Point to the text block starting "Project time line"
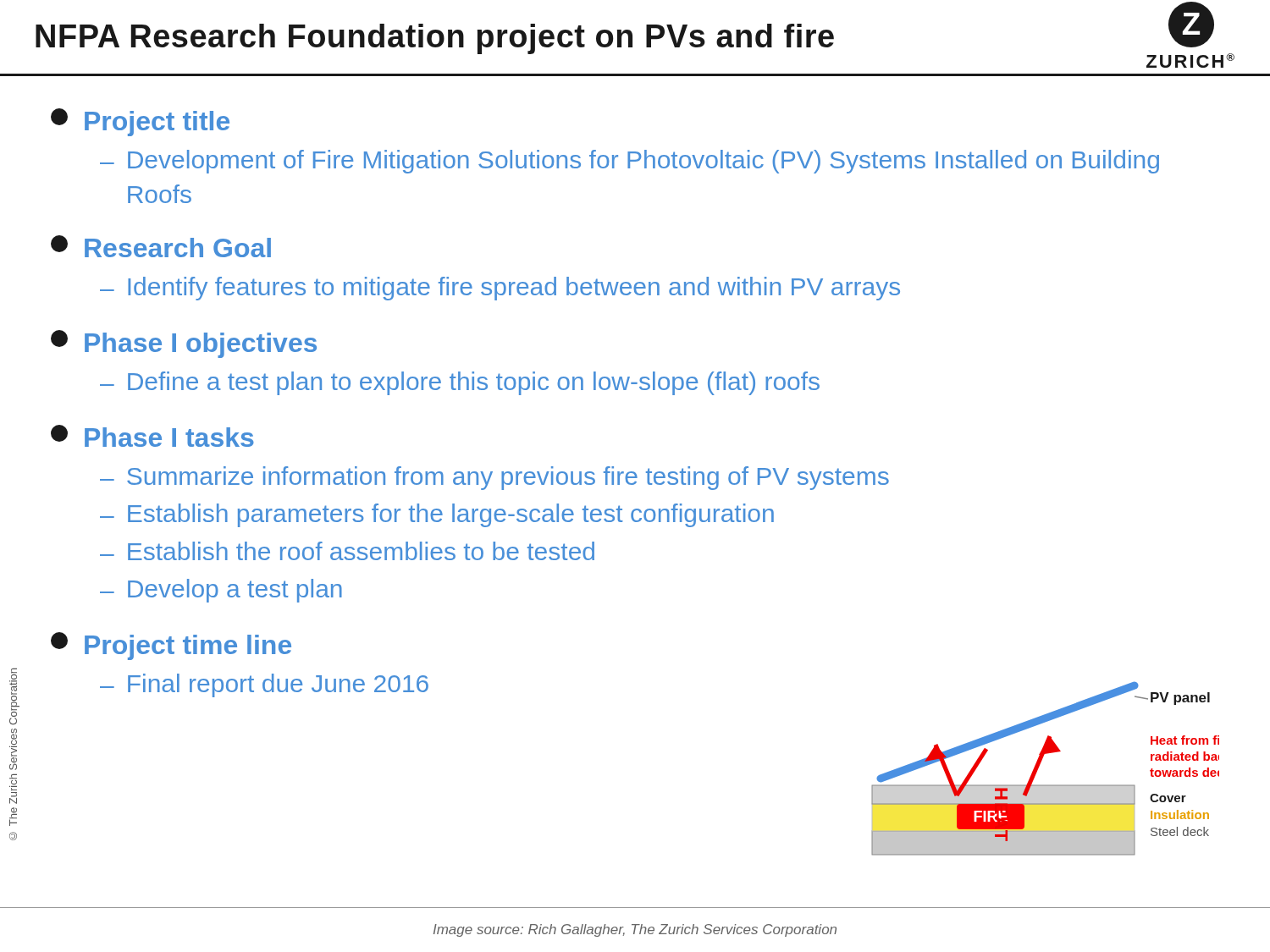Viewport: 1270px width, 952px height. 171,646
